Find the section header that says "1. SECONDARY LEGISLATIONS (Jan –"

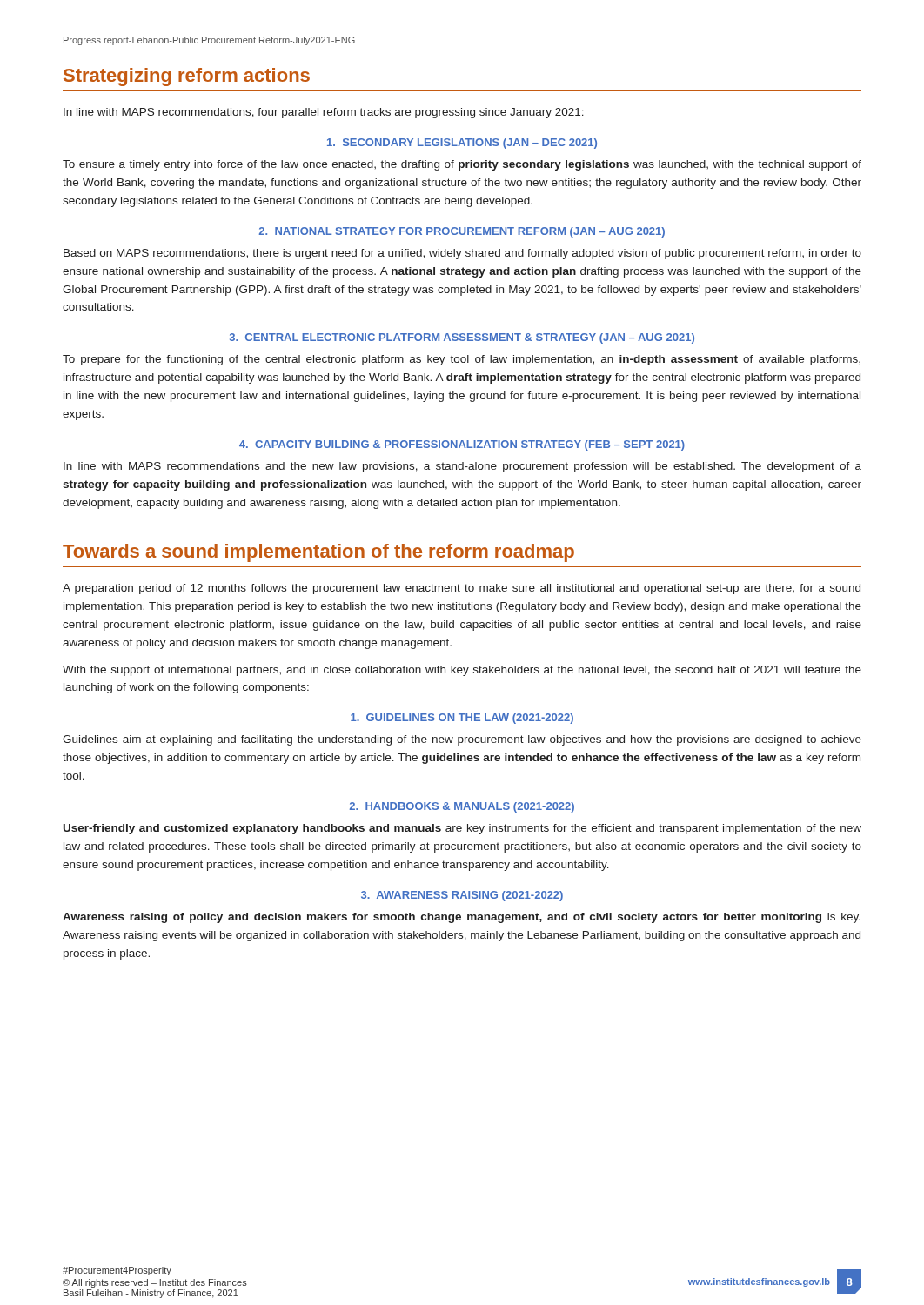[462, 142]
